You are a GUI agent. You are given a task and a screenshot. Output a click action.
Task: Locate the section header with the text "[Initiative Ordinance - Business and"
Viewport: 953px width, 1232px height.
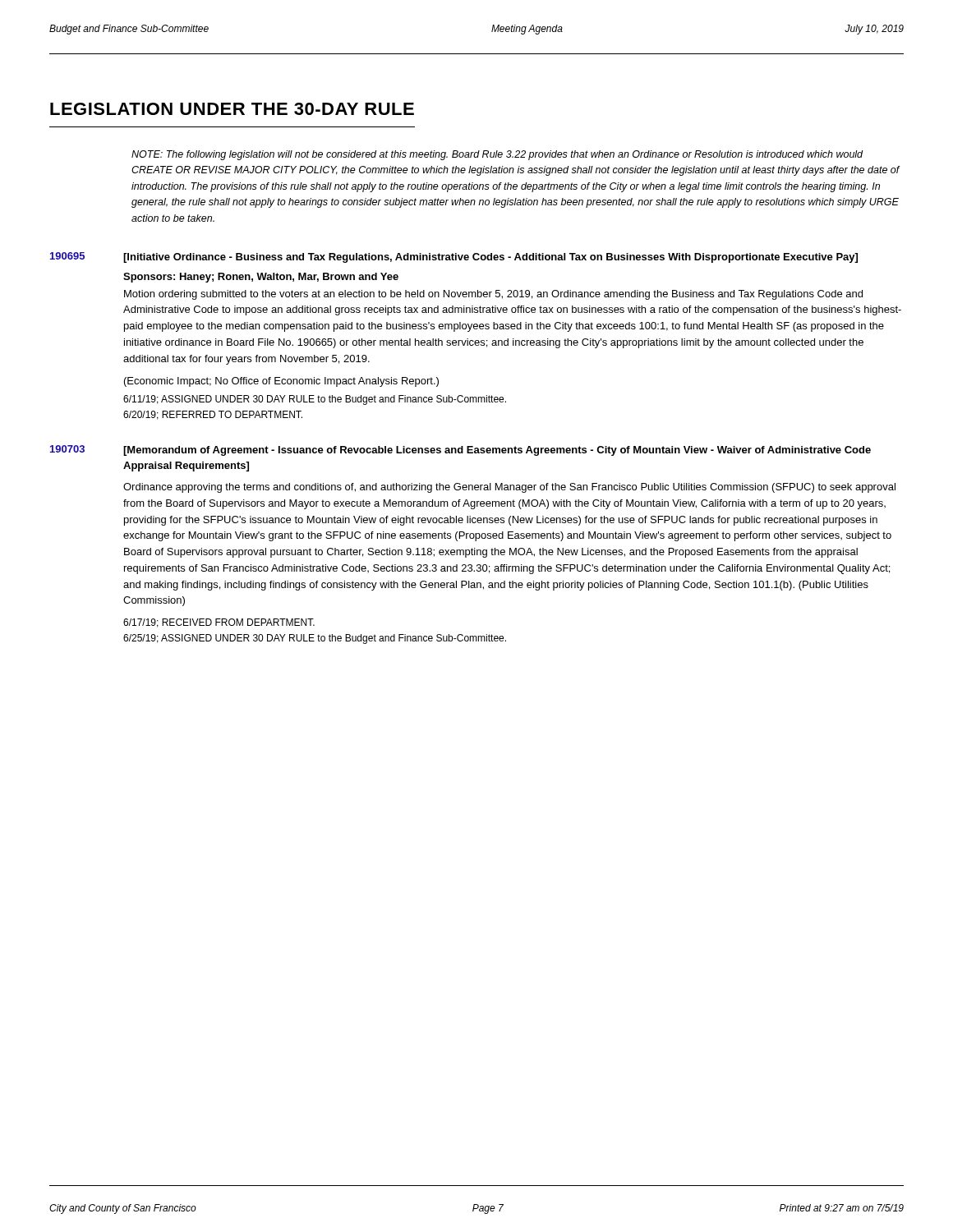click(x=491, y=257)
